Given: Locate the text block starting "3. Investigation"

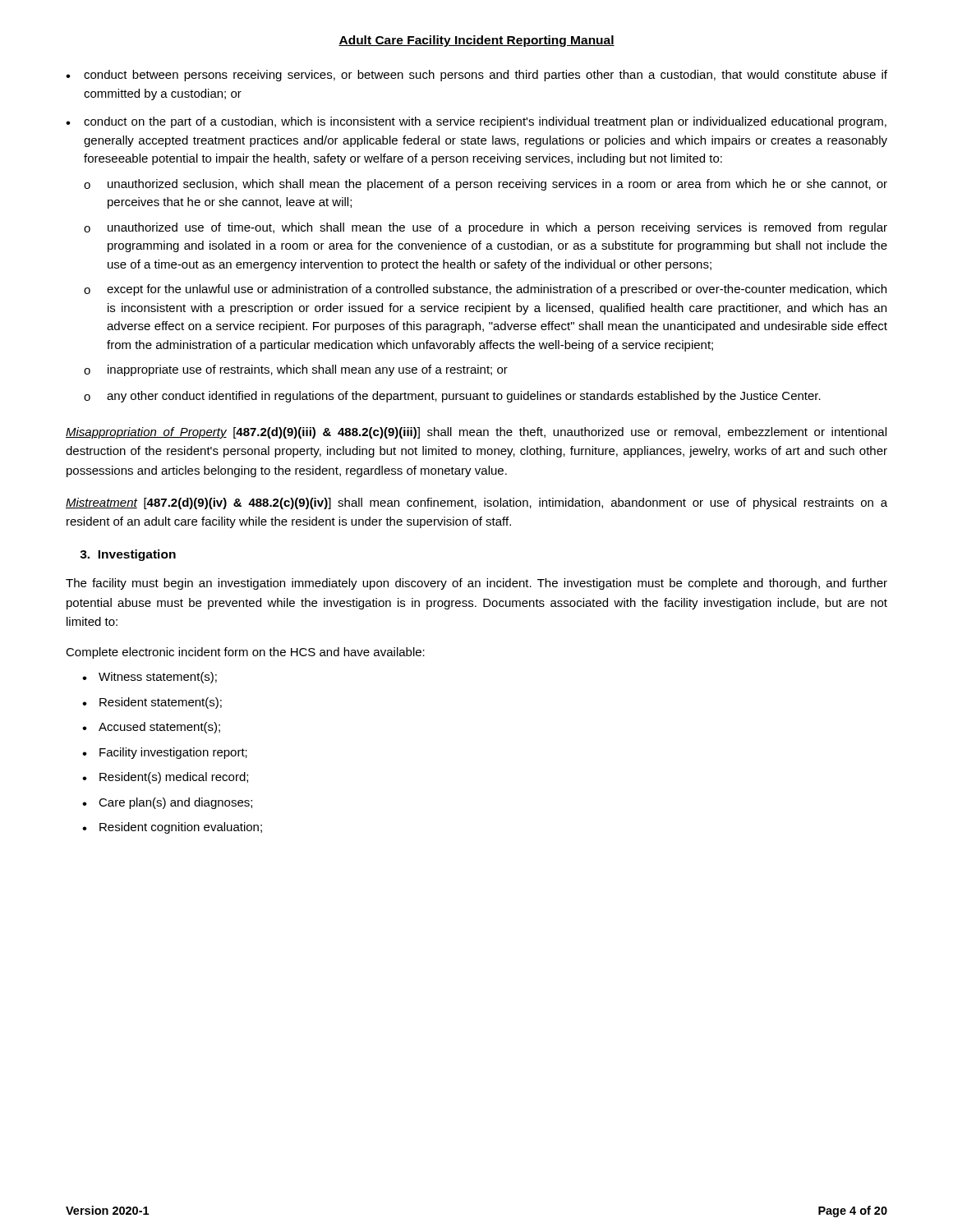Looking at the screenshot, I should 121,554.
